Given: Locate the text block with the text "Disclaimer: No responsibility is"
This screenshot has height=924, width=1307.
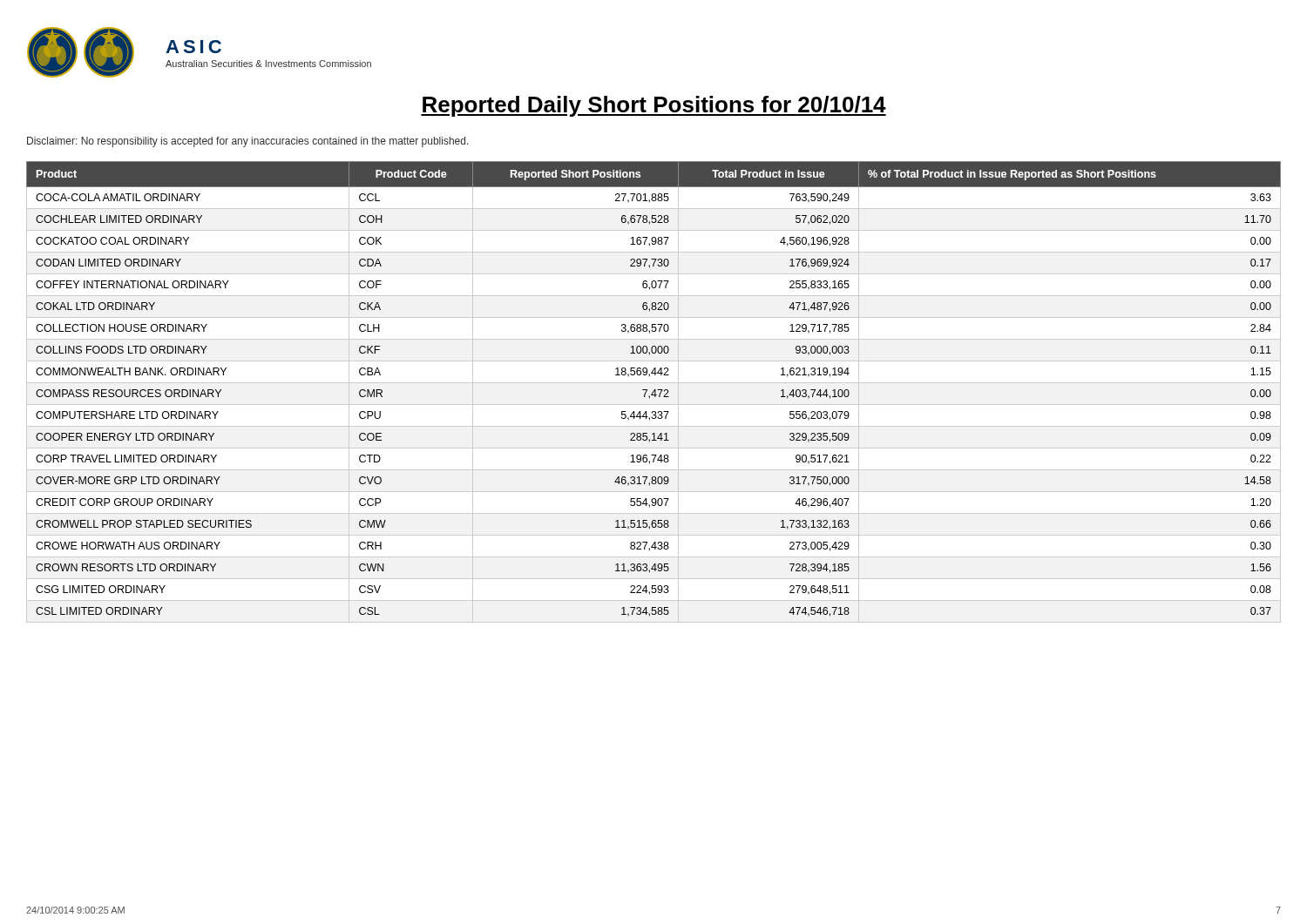Looking at the screenshot, I should point(248,141).
